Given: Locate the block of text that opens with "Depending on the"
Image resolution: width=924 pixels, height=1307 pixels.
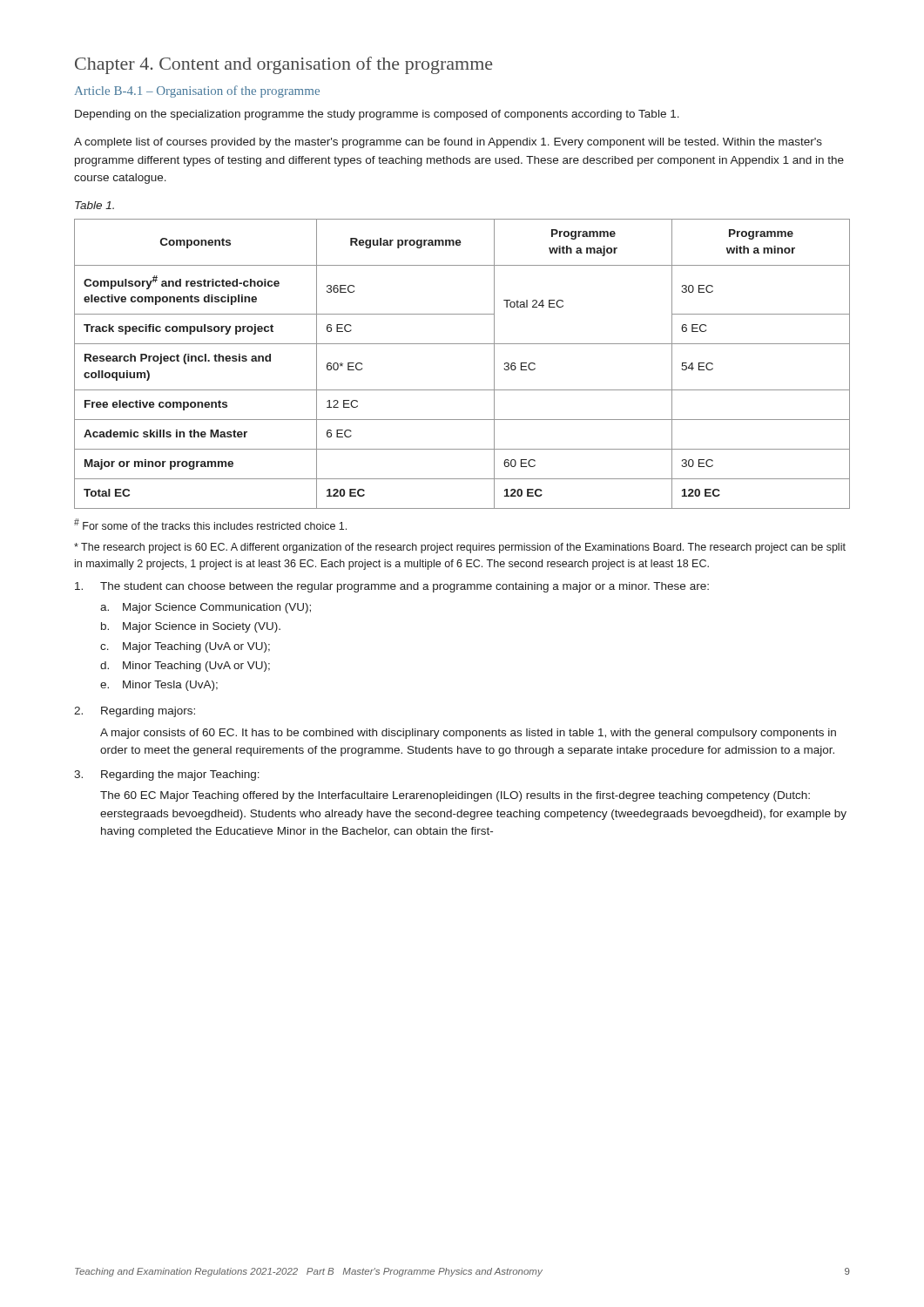Looking at the screenshot, I should [x=462, y=114].
